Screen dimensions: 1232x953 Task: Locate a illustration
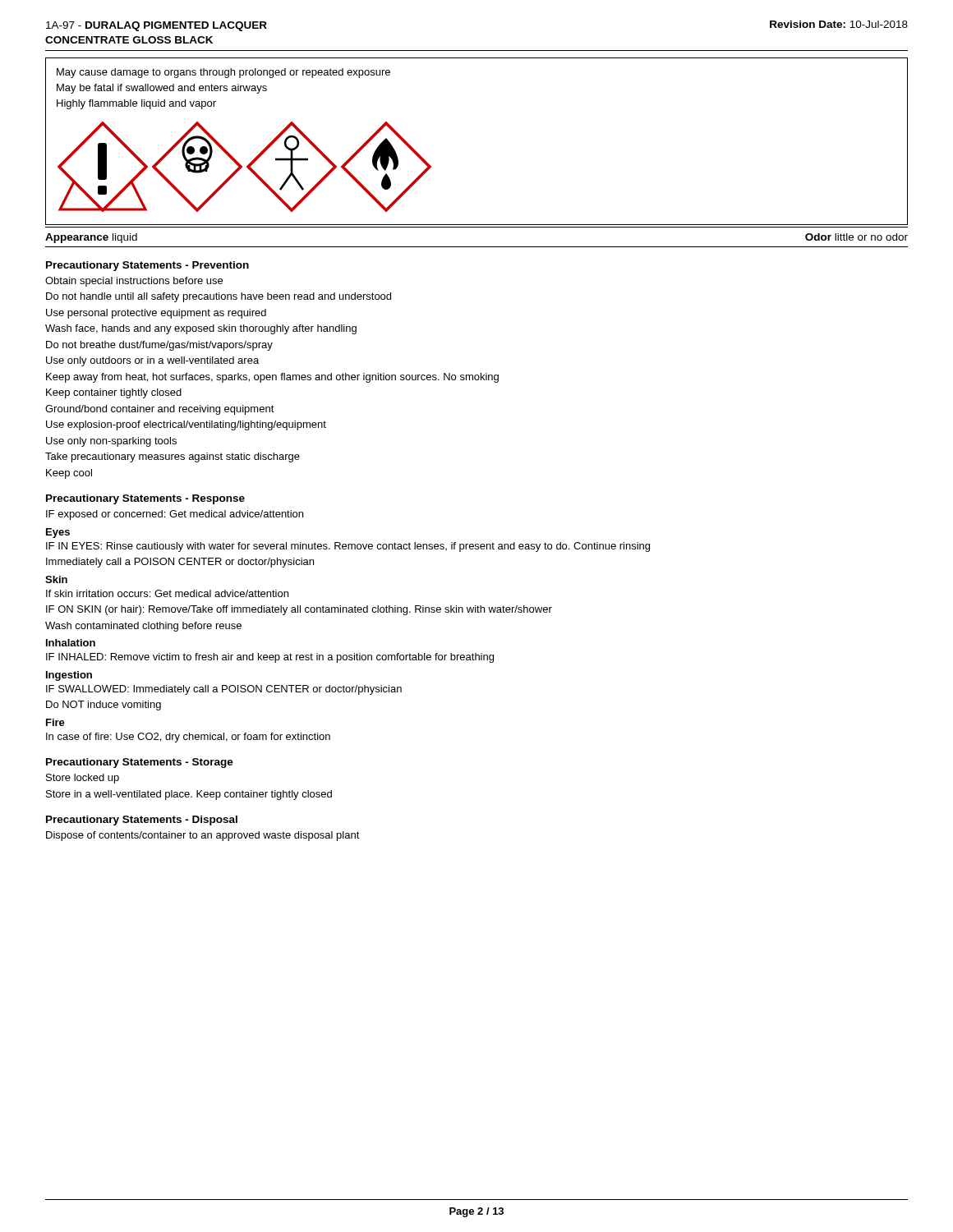(476, 167)
